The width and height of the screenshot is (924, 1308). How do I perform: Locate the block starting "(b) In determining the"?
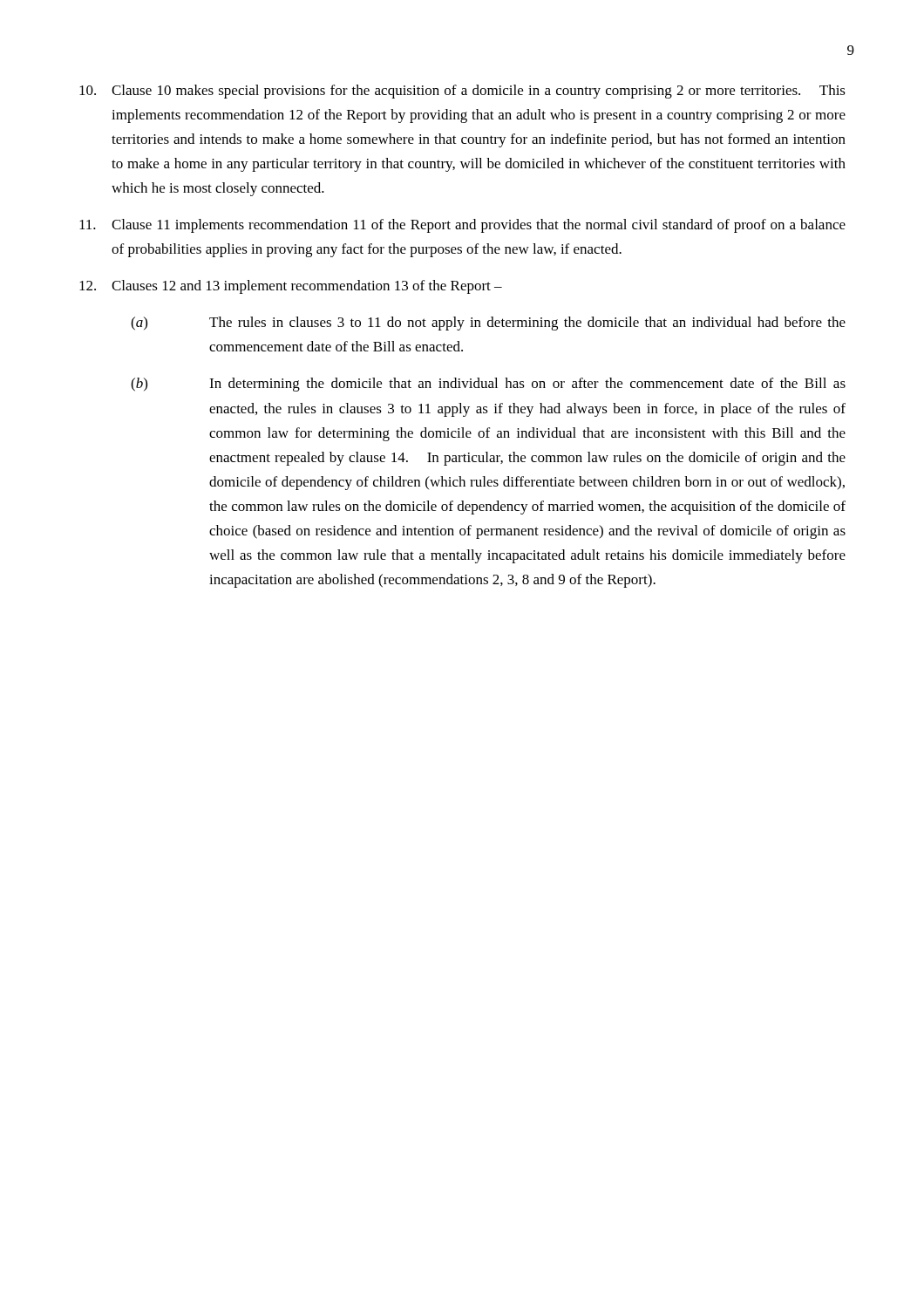[488, 482]
